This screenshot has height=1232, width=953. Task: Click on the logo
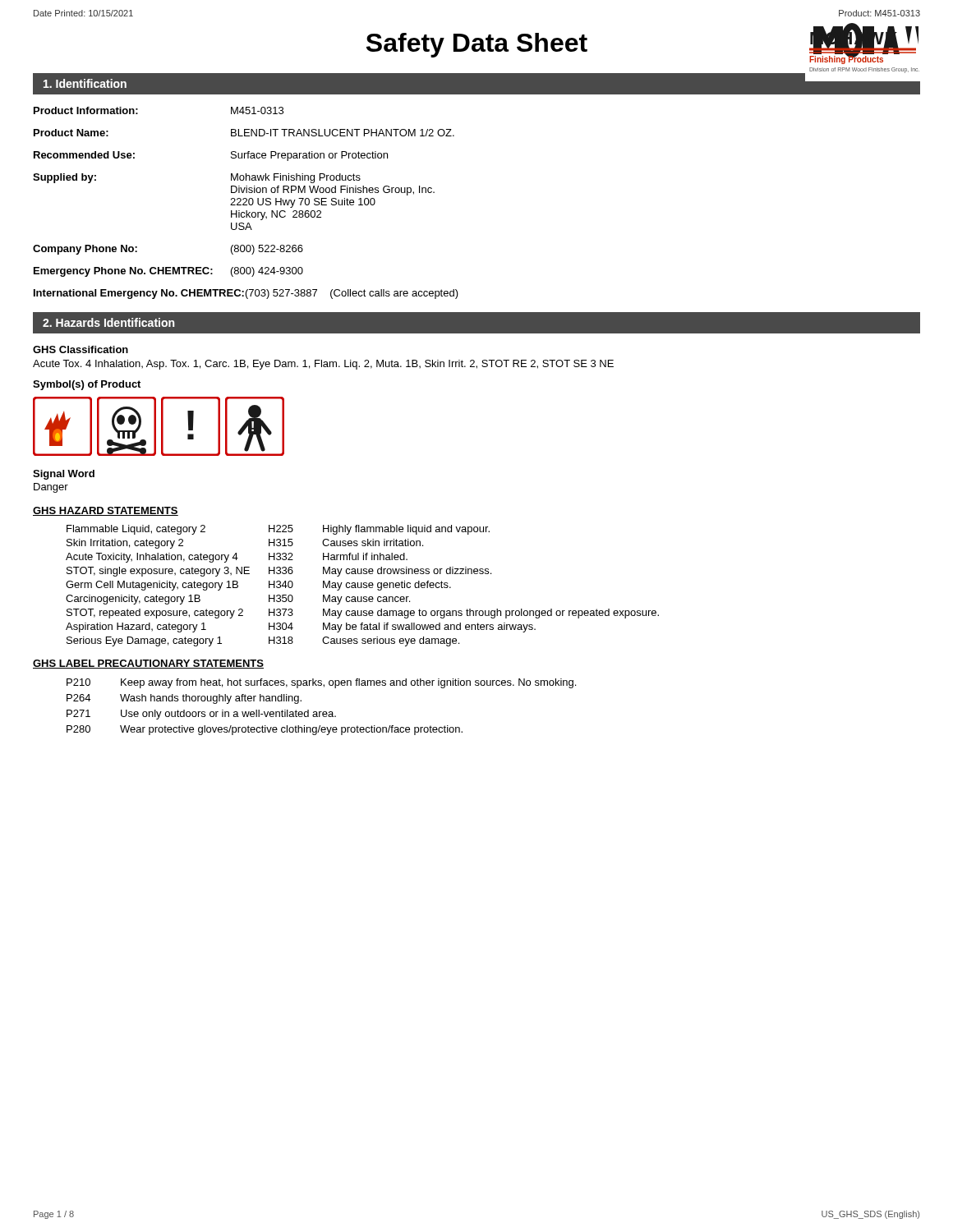pyautogui.click(x=863, y=52)
